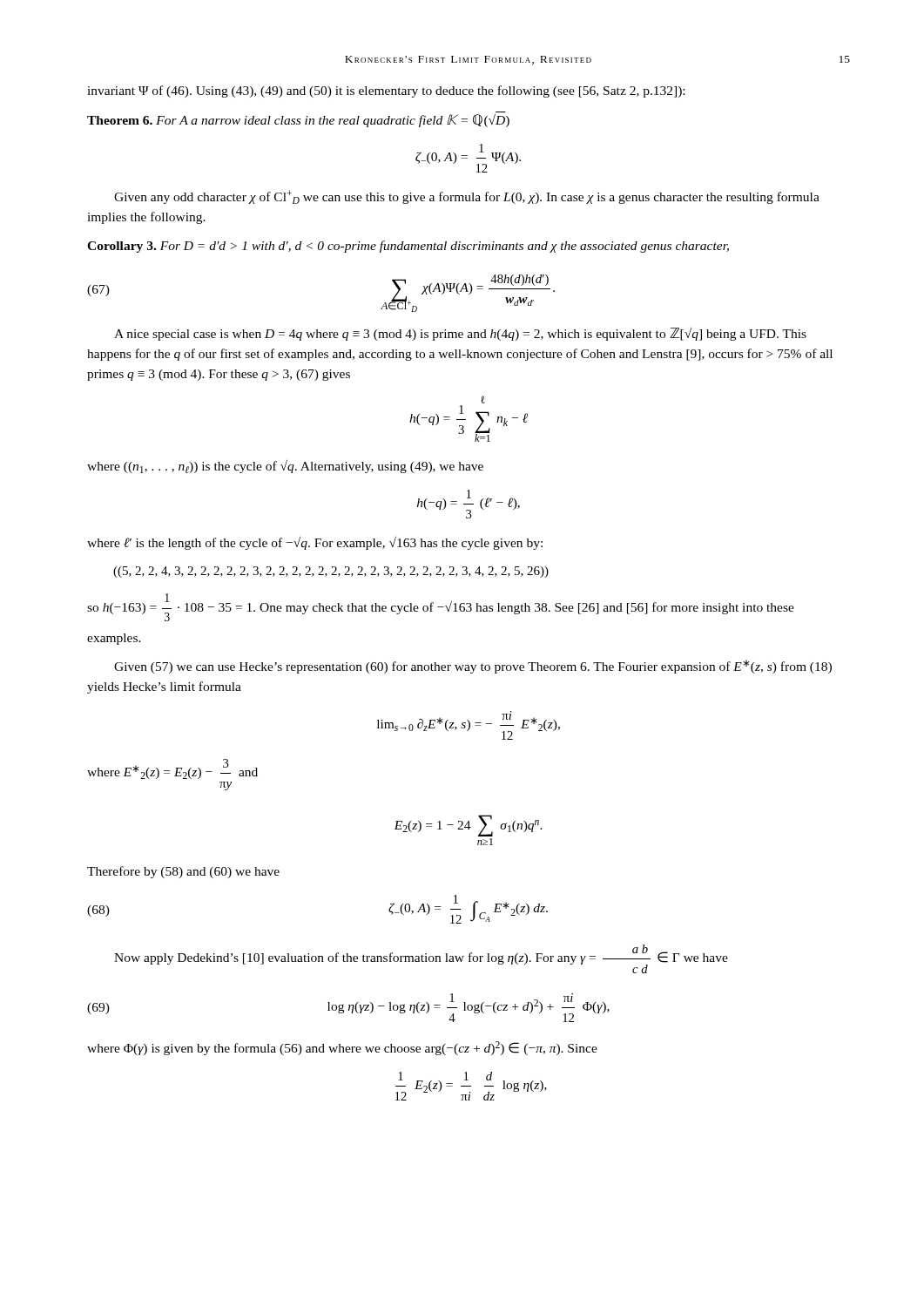924x1307 pixels.
Task: Point to the region starting "E2(z) = 1"
Action: (x=469, y=826)
